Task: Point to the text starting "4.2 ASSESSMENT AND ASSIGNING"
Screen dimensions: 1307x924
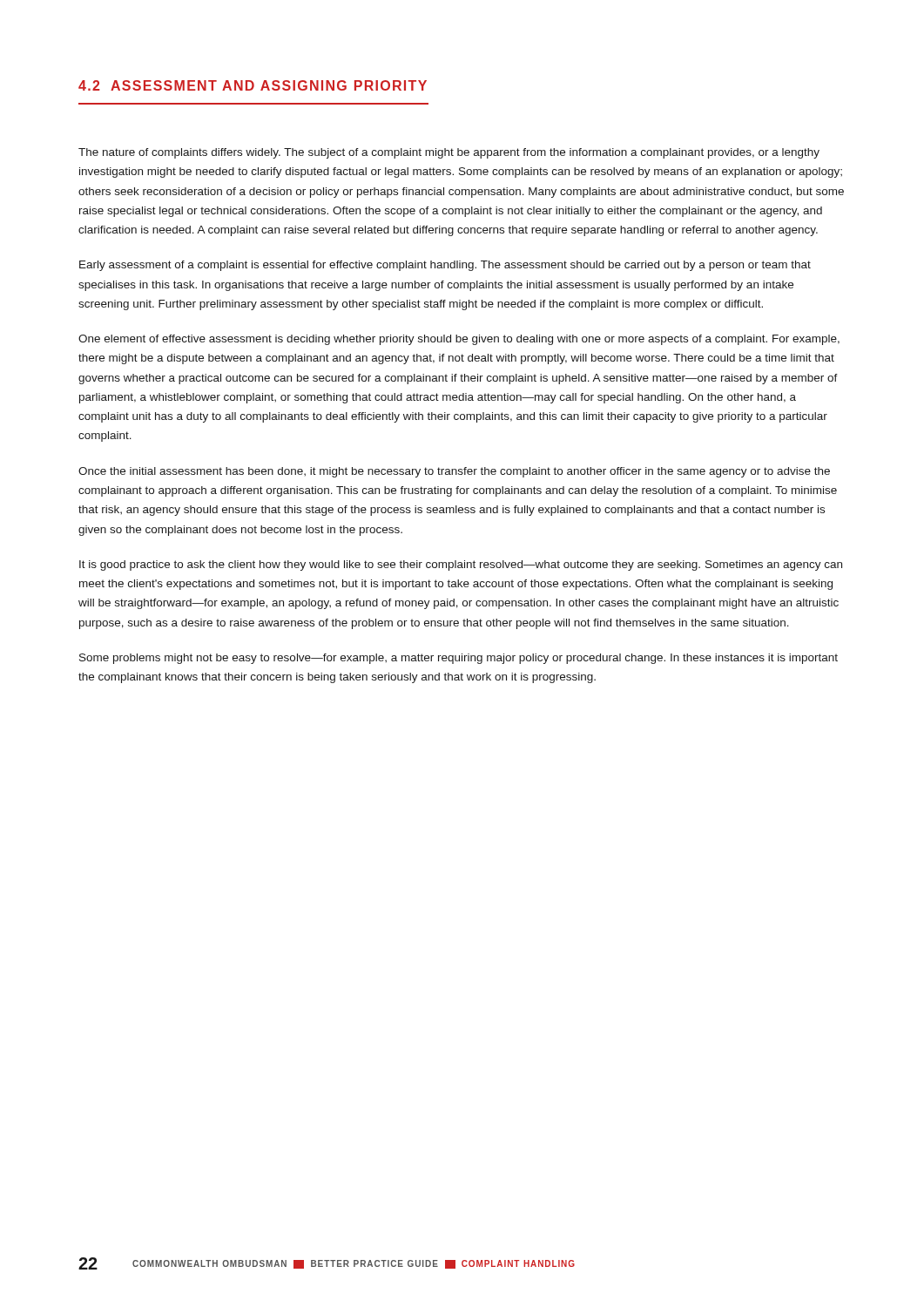Action: tap(253, 91)
